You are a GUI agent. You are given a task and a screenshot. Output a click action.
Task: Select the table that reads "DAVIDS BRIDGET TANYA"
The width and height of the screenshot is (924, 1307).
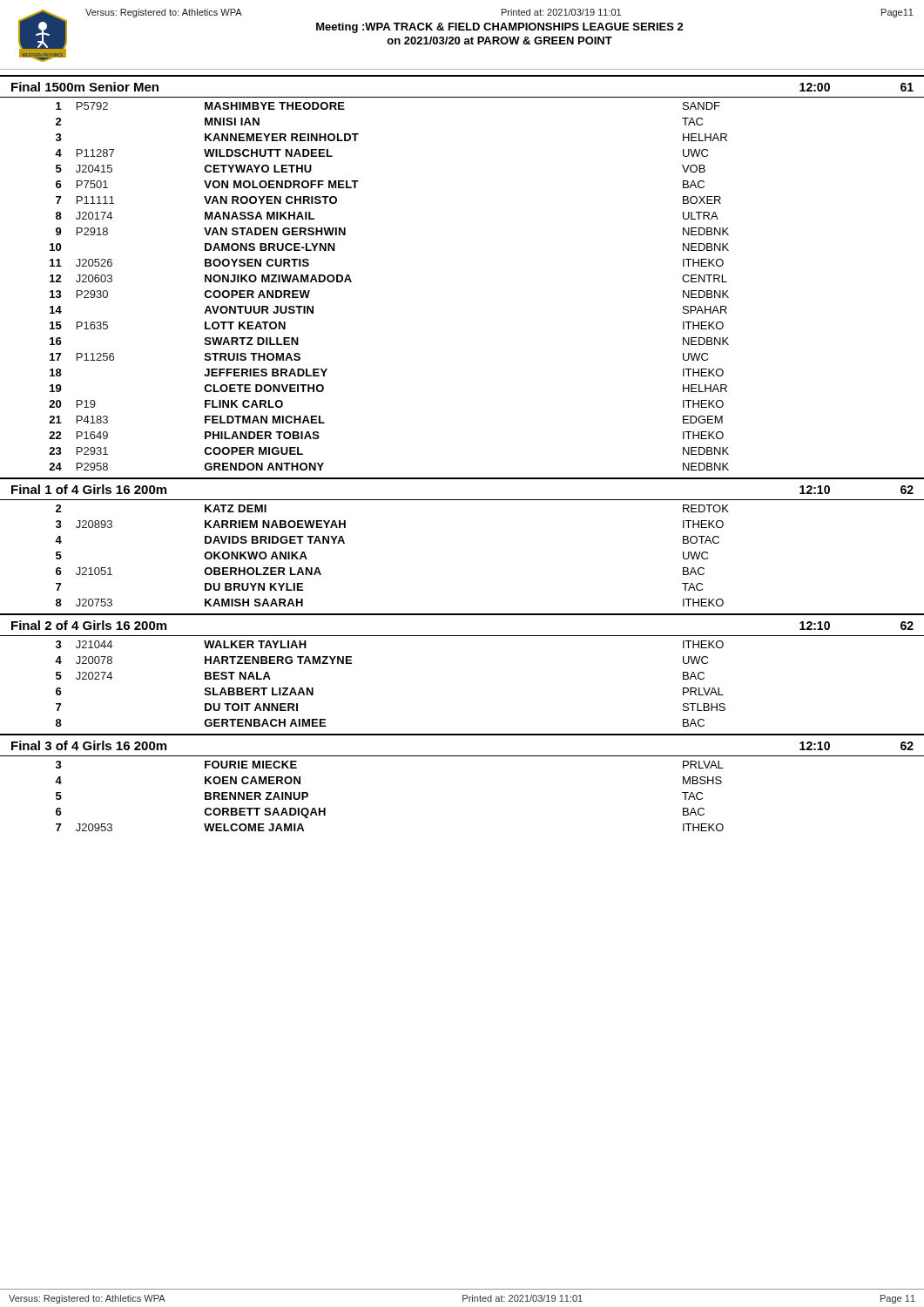tap(462, 555)
